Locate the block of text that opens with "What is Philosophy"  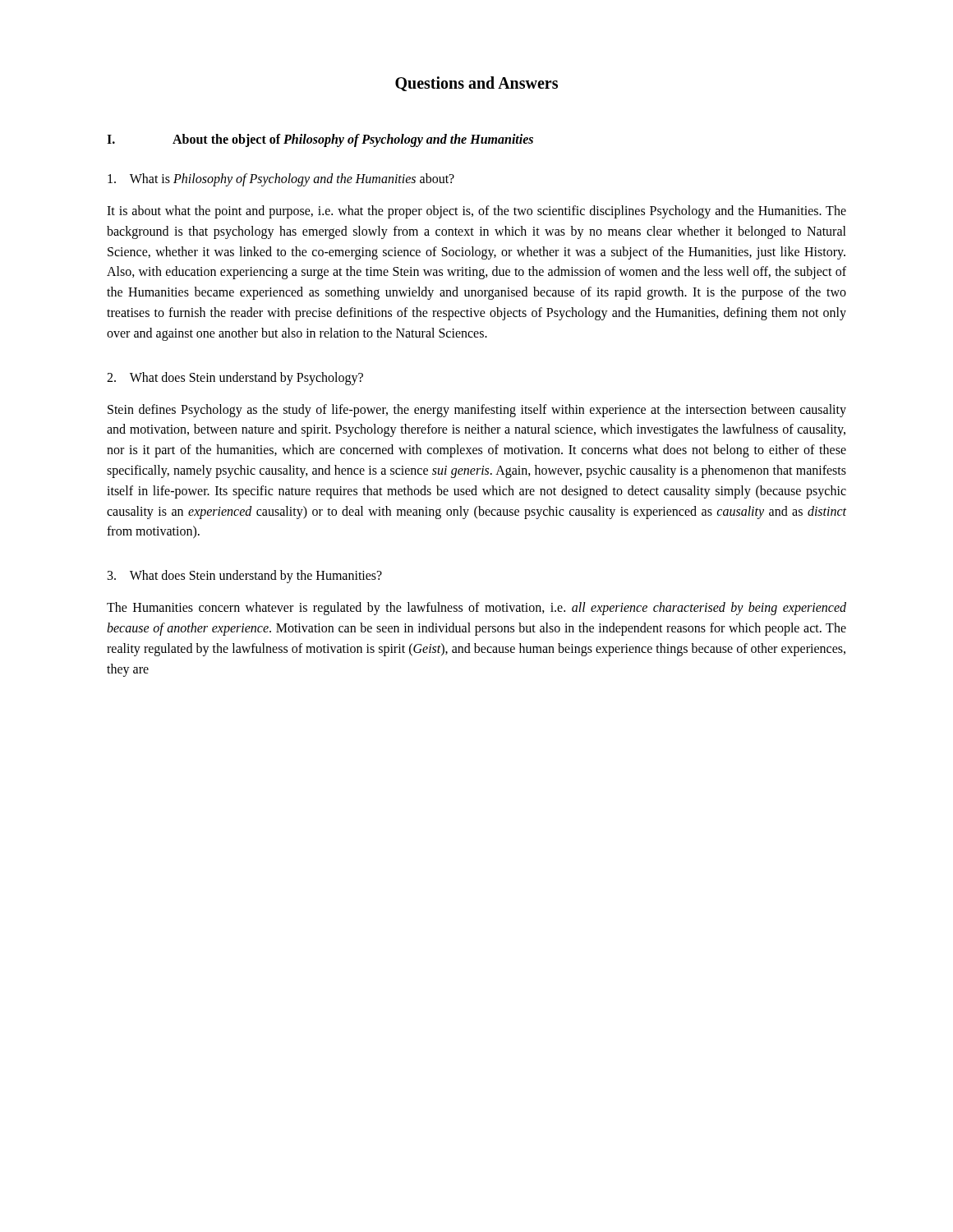(x=281, y=179)
